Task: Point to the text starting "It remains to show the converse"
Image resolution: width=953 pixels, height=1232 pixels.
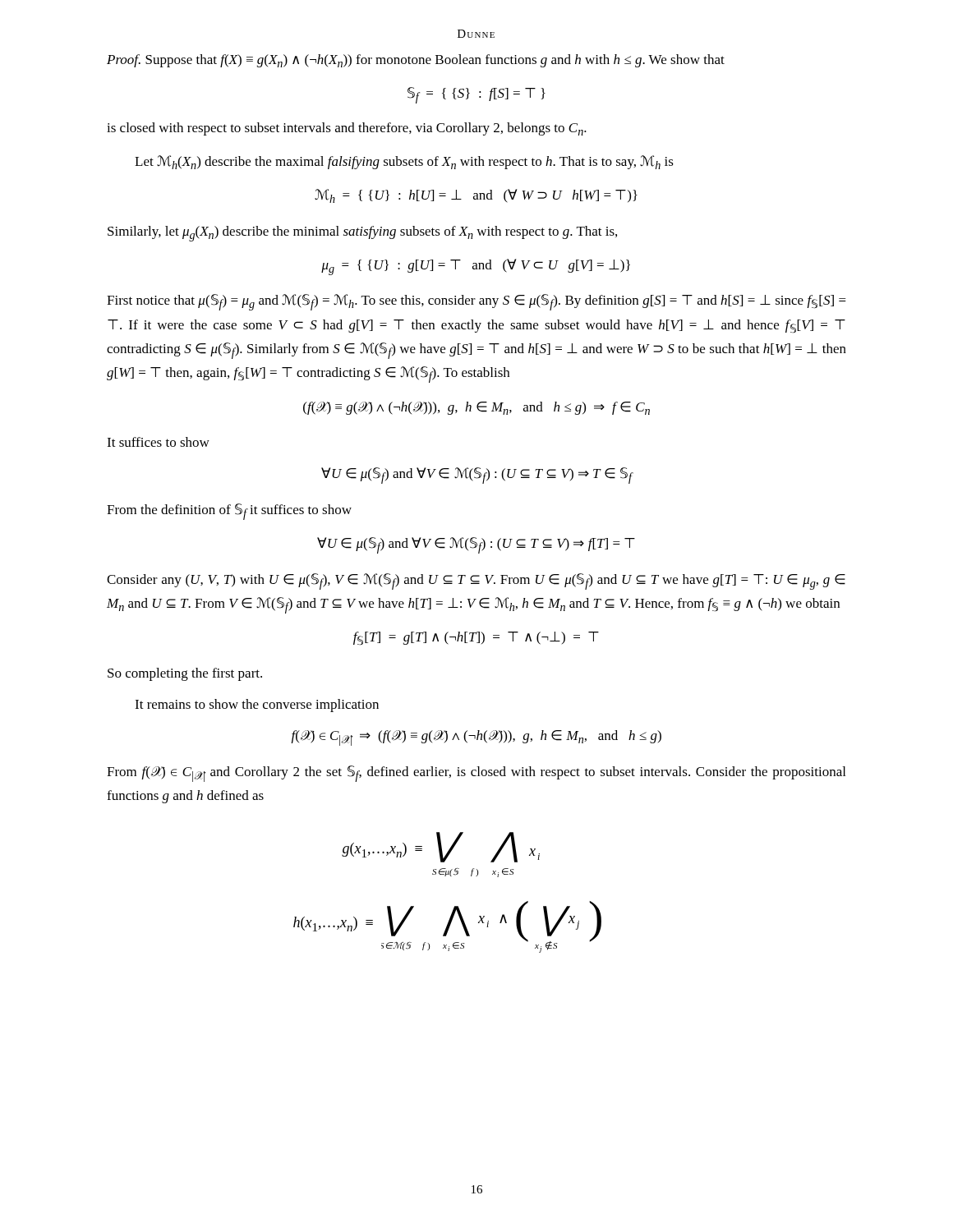Action: coord(257,706)
